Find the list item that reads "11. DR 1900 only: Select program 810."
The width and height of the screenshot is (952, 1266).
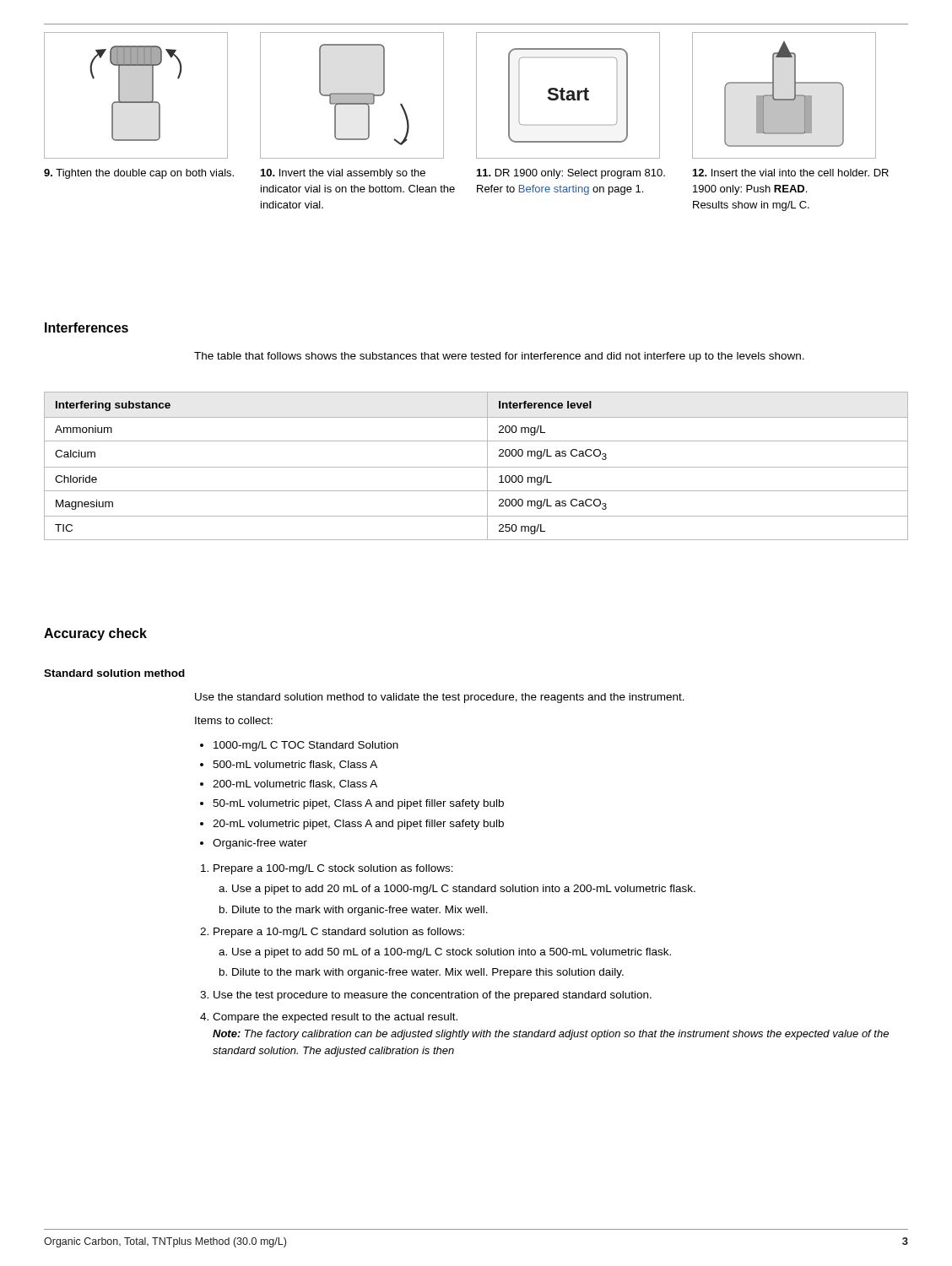click(x=571, y=181)
